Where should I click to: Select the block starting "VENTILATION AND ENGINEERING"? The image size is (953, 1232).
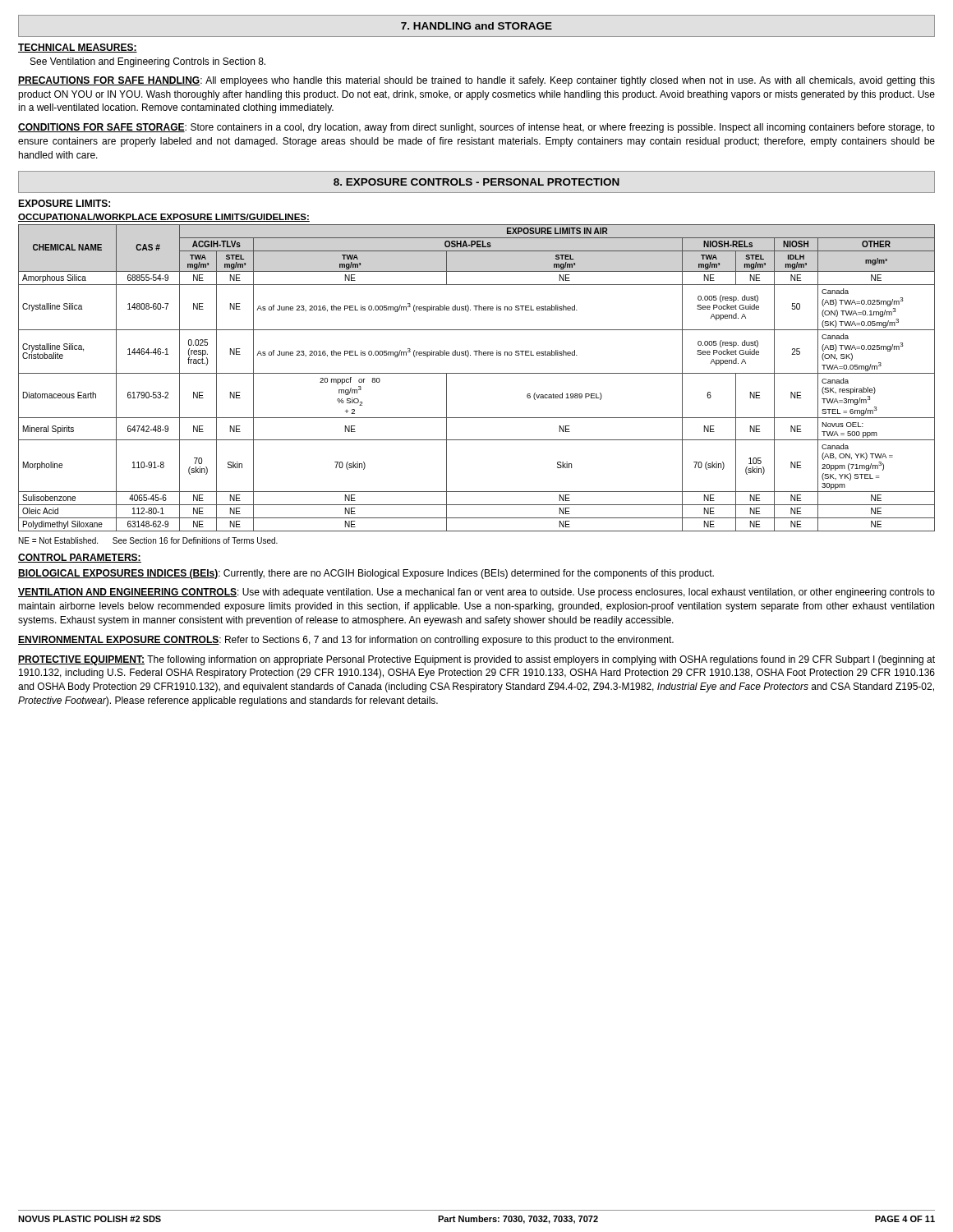(476, 606)
